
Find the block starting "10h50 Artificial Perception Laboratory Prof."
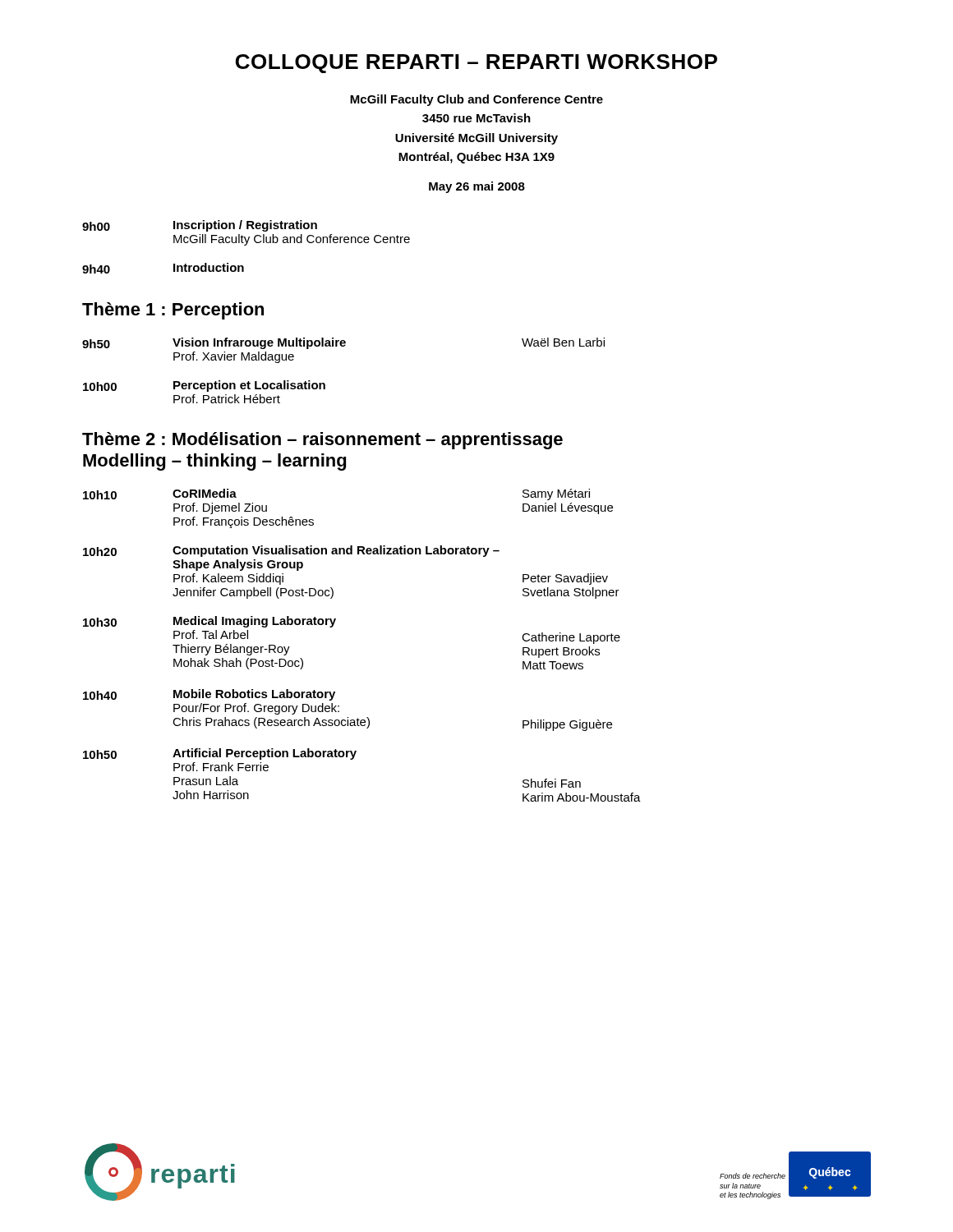click(220, 754)
